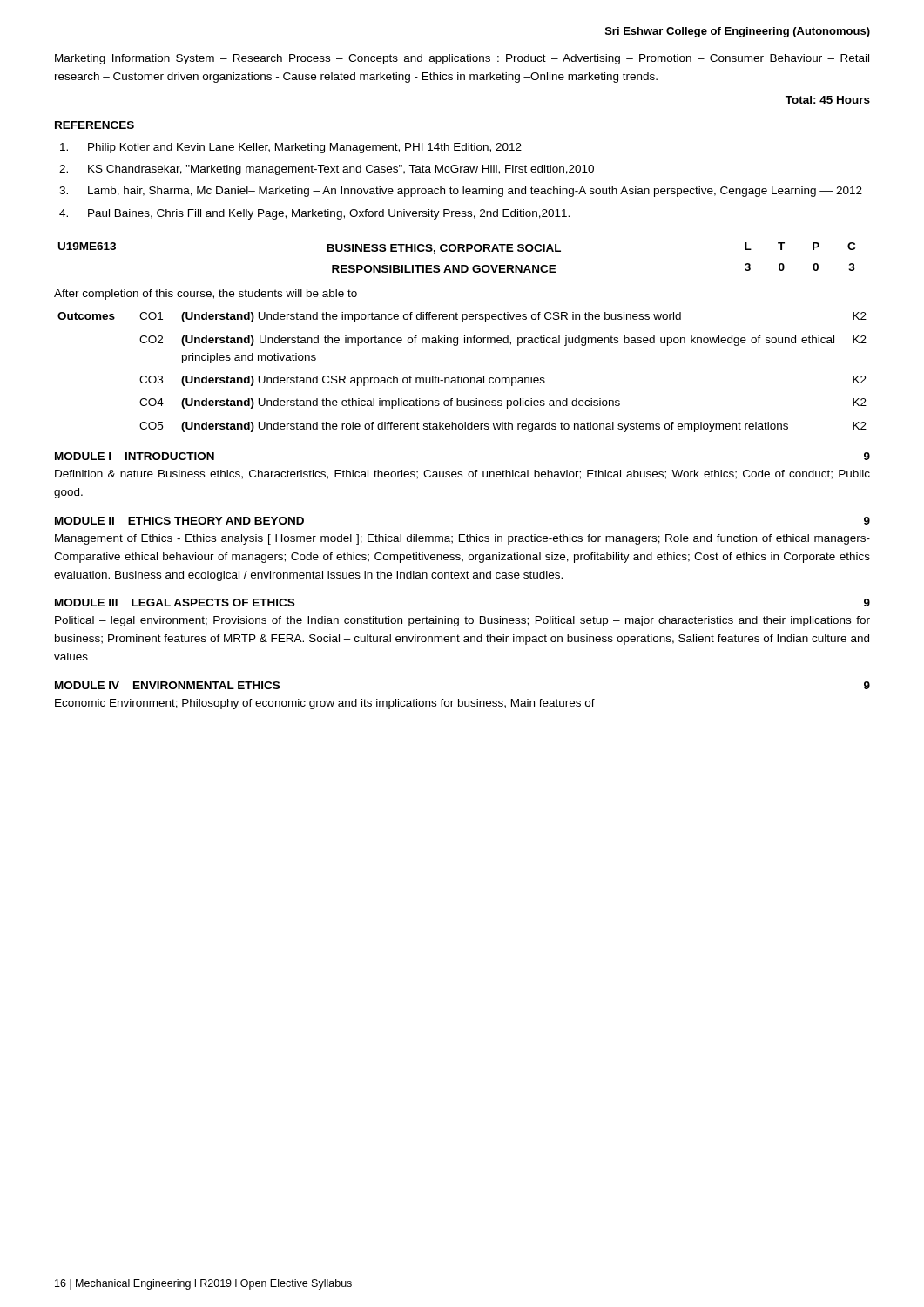Locate the block of text that opens with "4. Paul Baines, Chris Fill and Kelly Page,"
Screen dimensions: 1307x924
coord(462,213)
